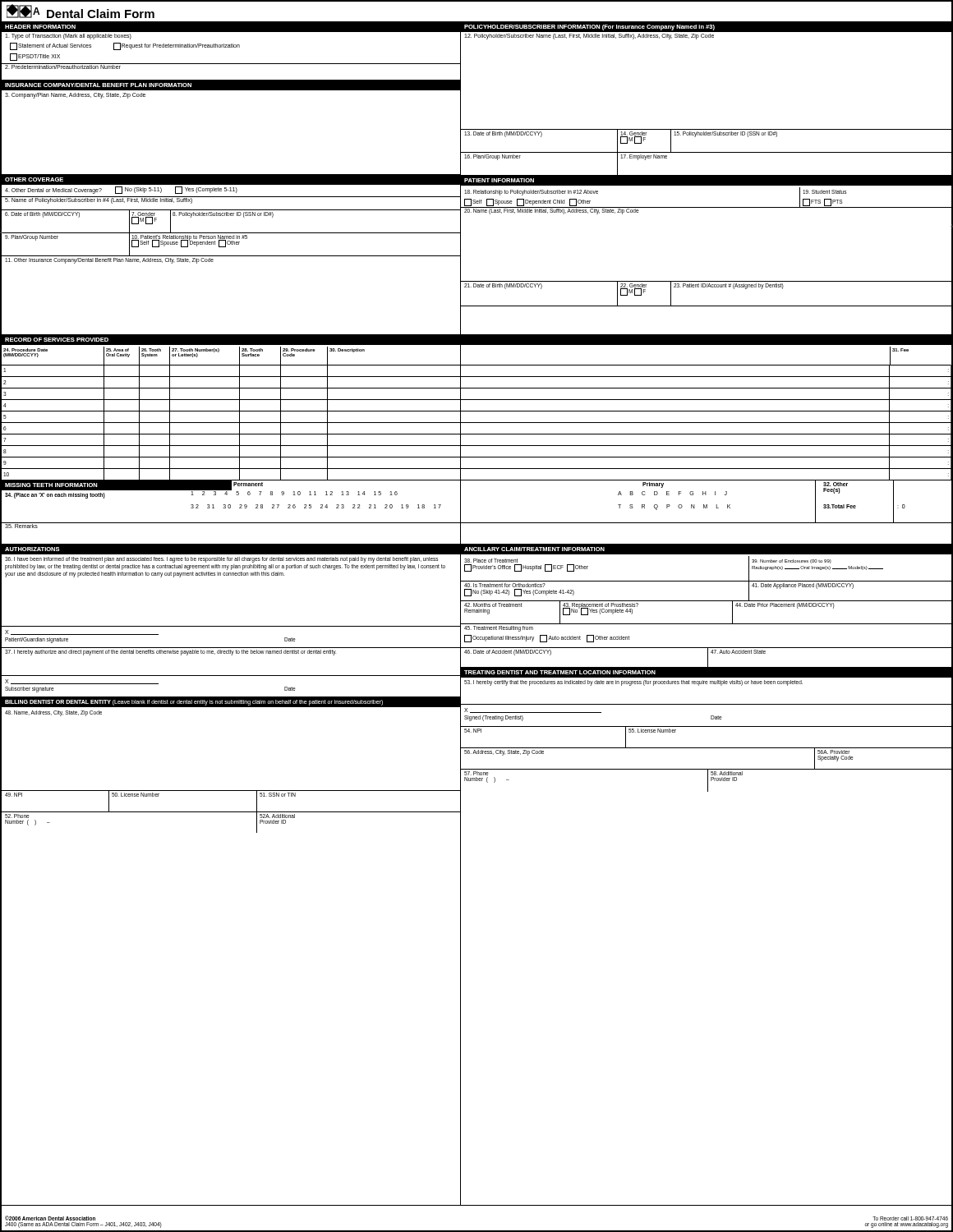Point to "Place of Treatment"
953x1232 pixels.
click(x=491, y=561)
